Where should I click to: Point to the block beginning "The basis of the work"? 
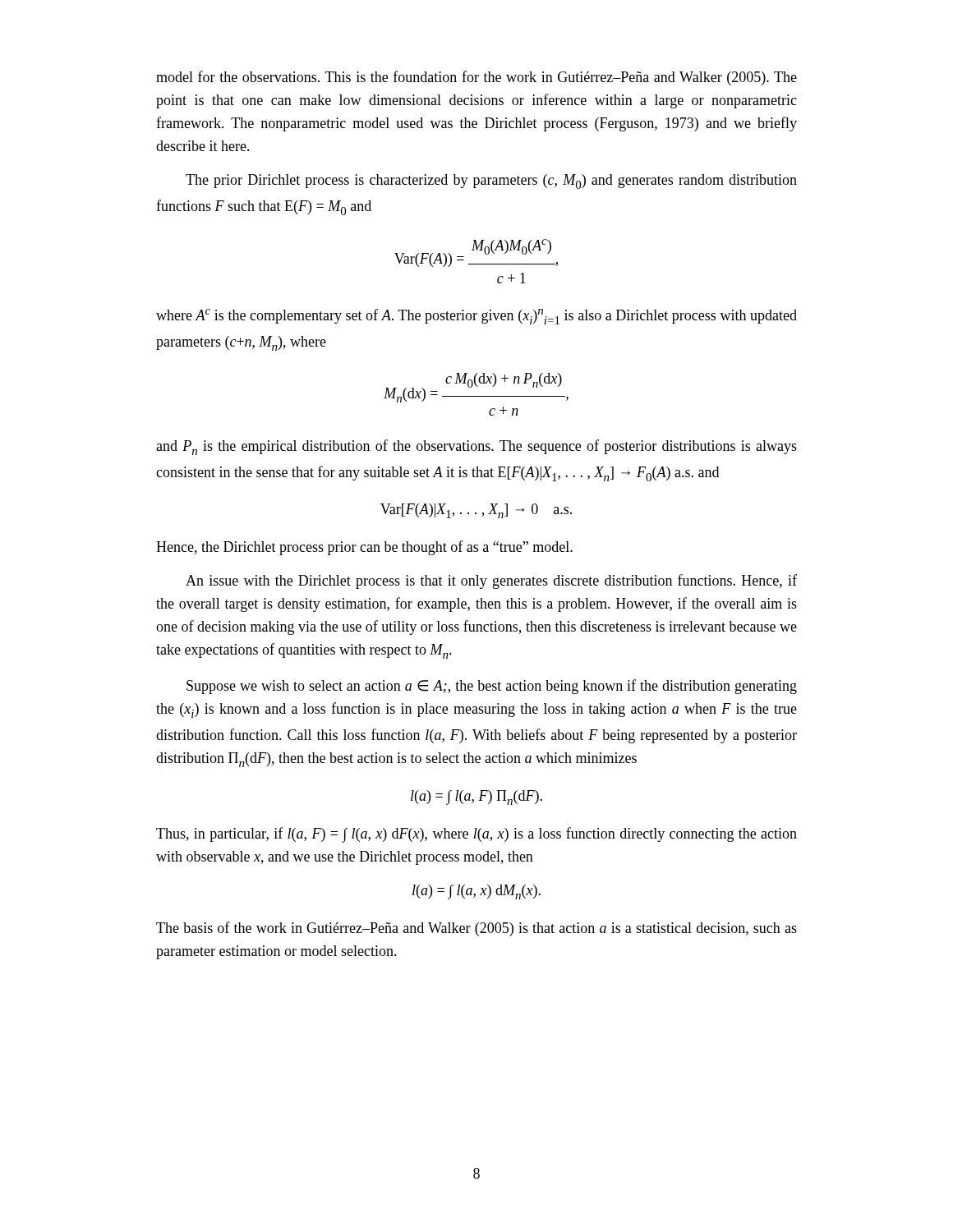[476, 940]
